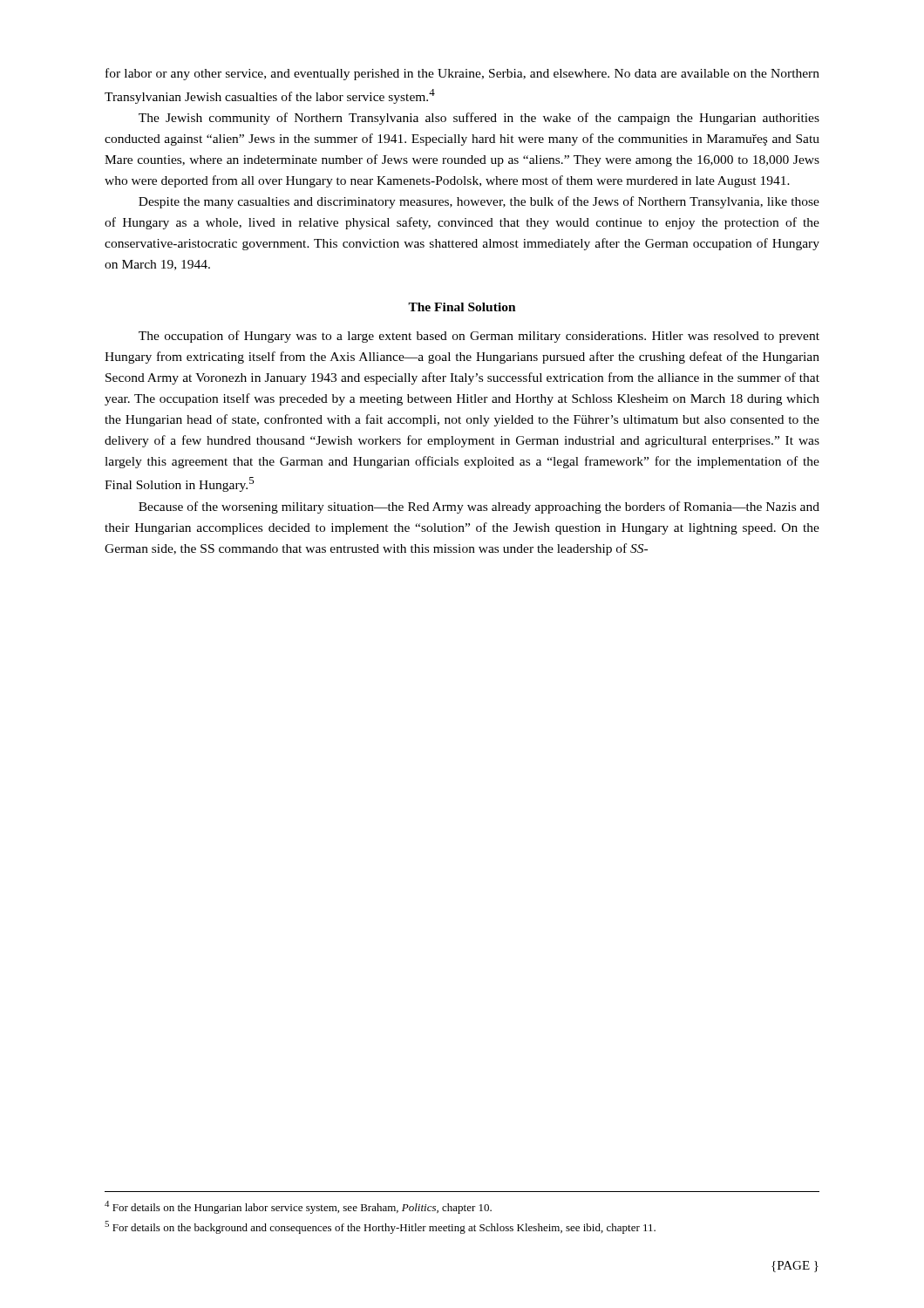Point to the block beginning "5 For details on the background and consequences"
The image size is (924, 1308).
click(380, 1227)
